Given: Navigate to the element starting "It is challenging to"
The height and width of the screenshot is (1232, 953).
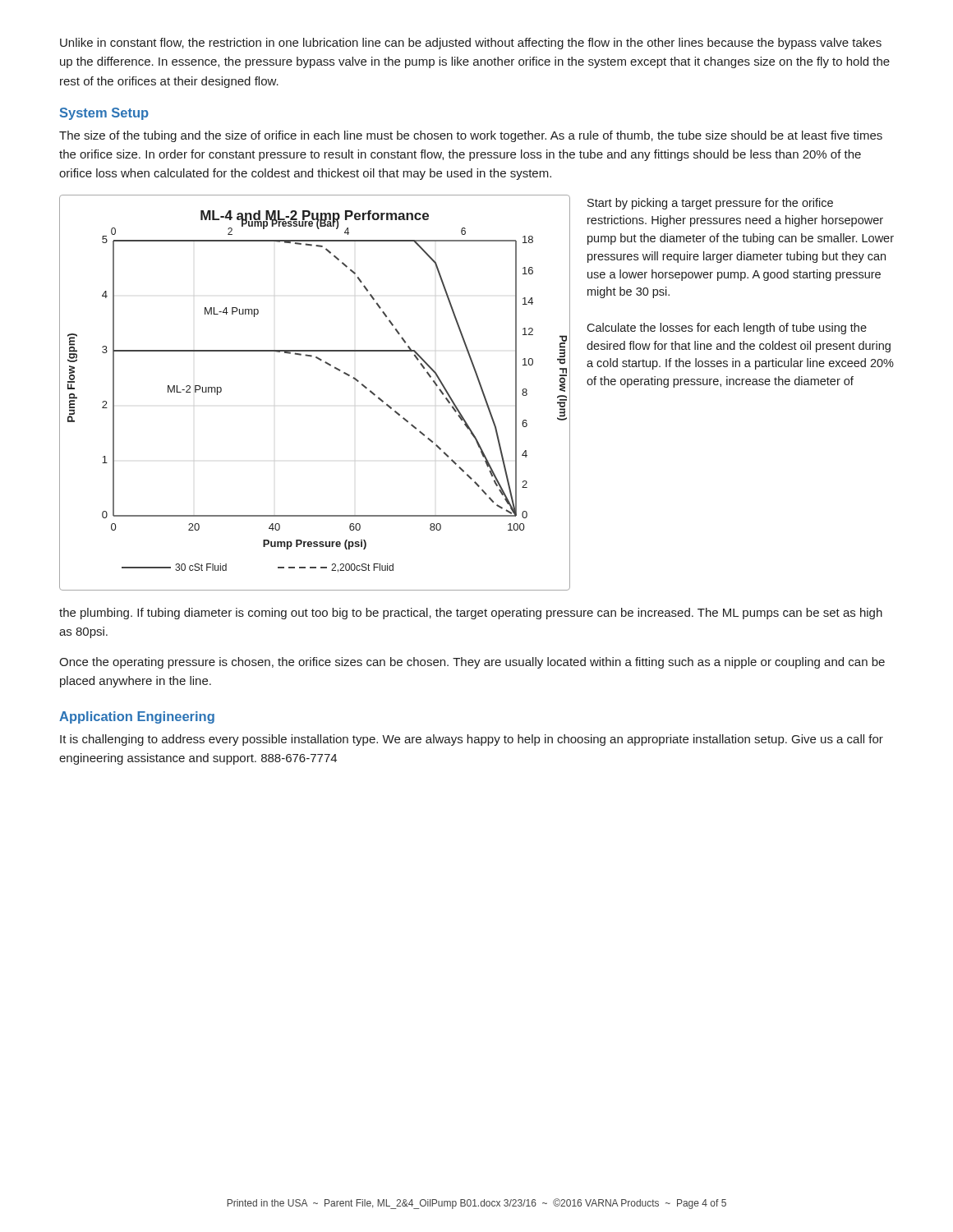Looking at the screenshot, I should tap(471, 748).
